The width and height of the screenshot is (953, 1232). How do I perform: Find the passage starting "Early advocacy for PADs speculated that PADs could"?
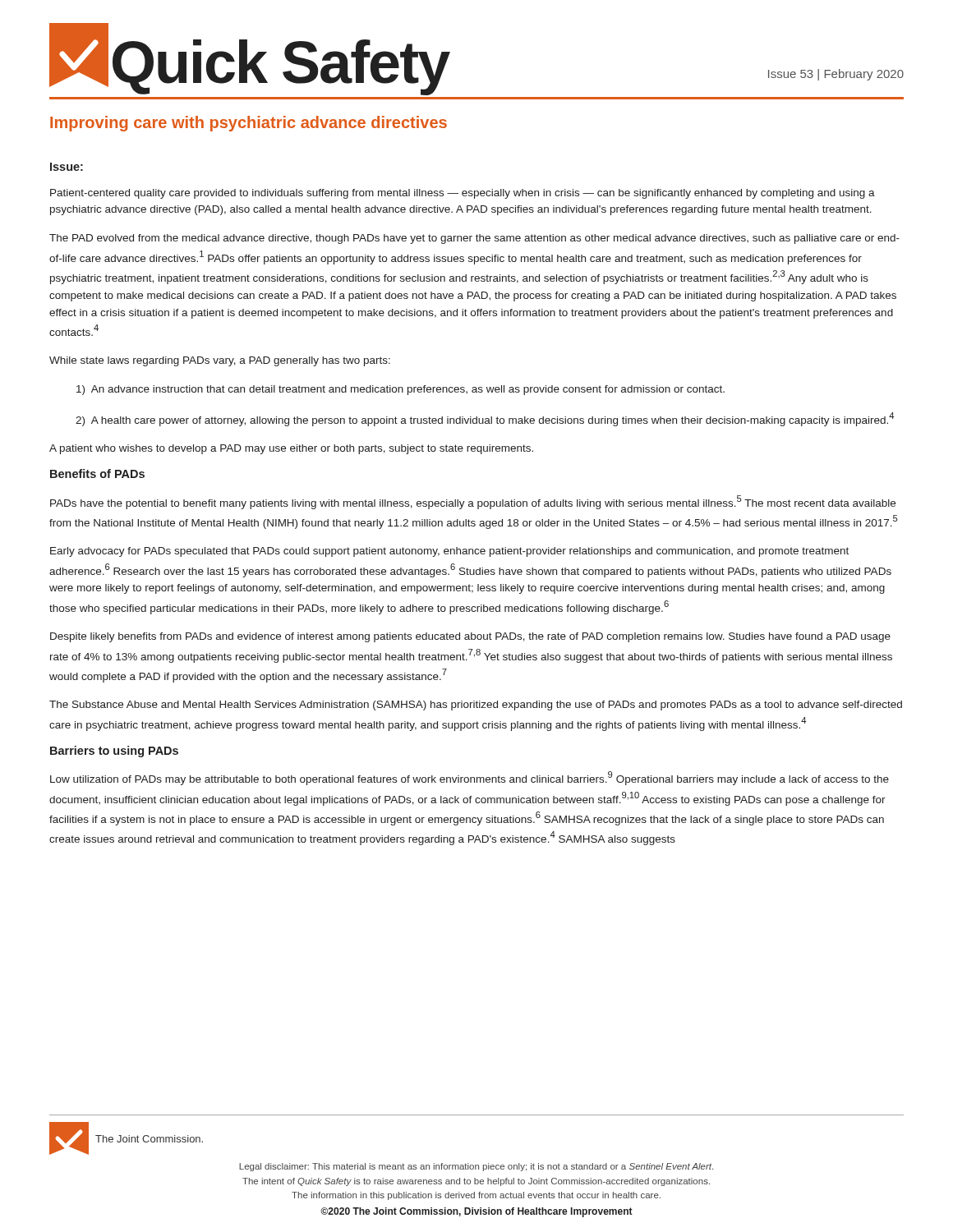pyautogui.click(x=476, y=580)
